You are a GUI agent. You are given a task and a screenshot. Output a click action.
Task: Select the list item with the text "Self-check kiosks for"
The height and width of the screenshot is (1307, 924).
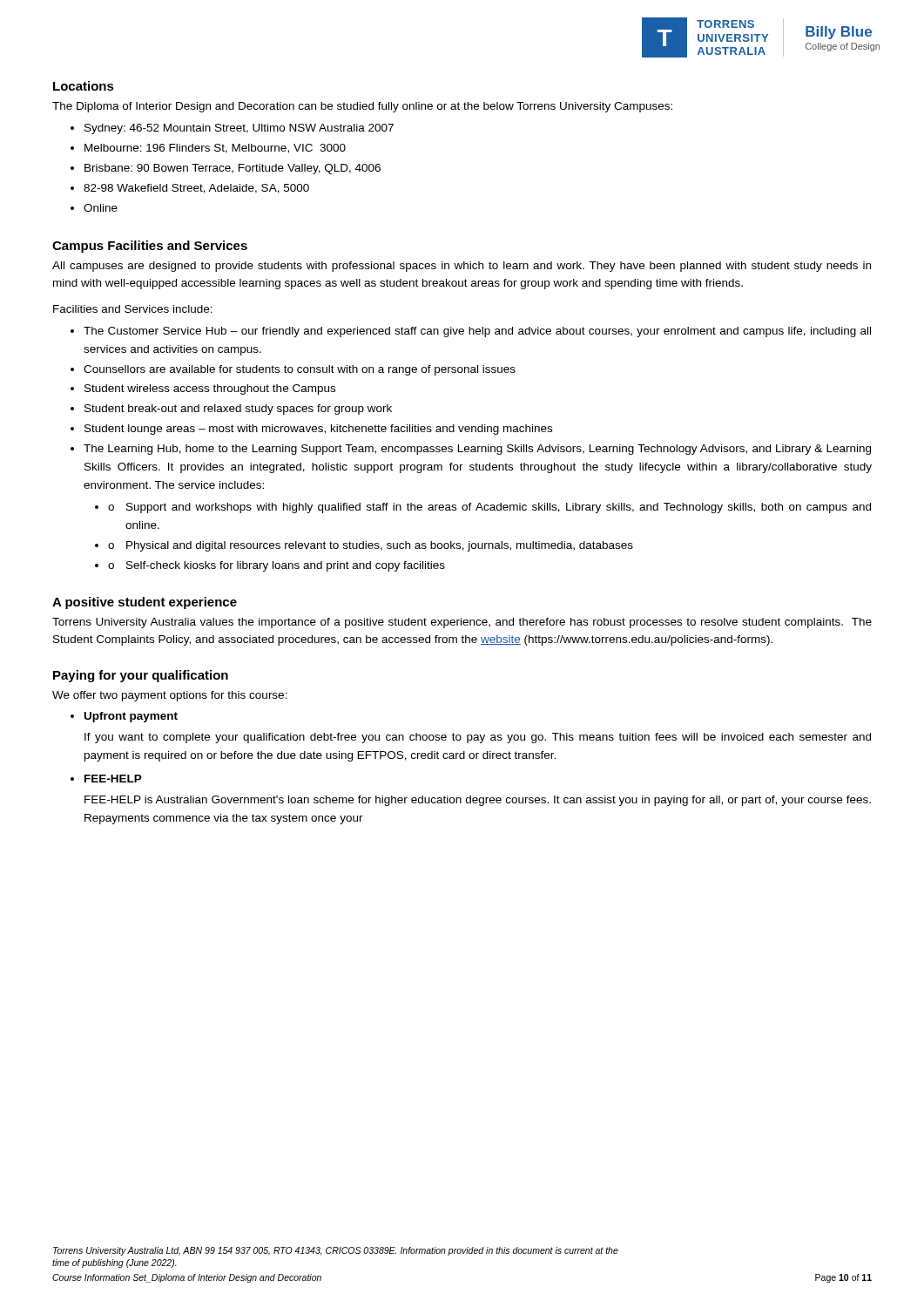pos(285,565)
